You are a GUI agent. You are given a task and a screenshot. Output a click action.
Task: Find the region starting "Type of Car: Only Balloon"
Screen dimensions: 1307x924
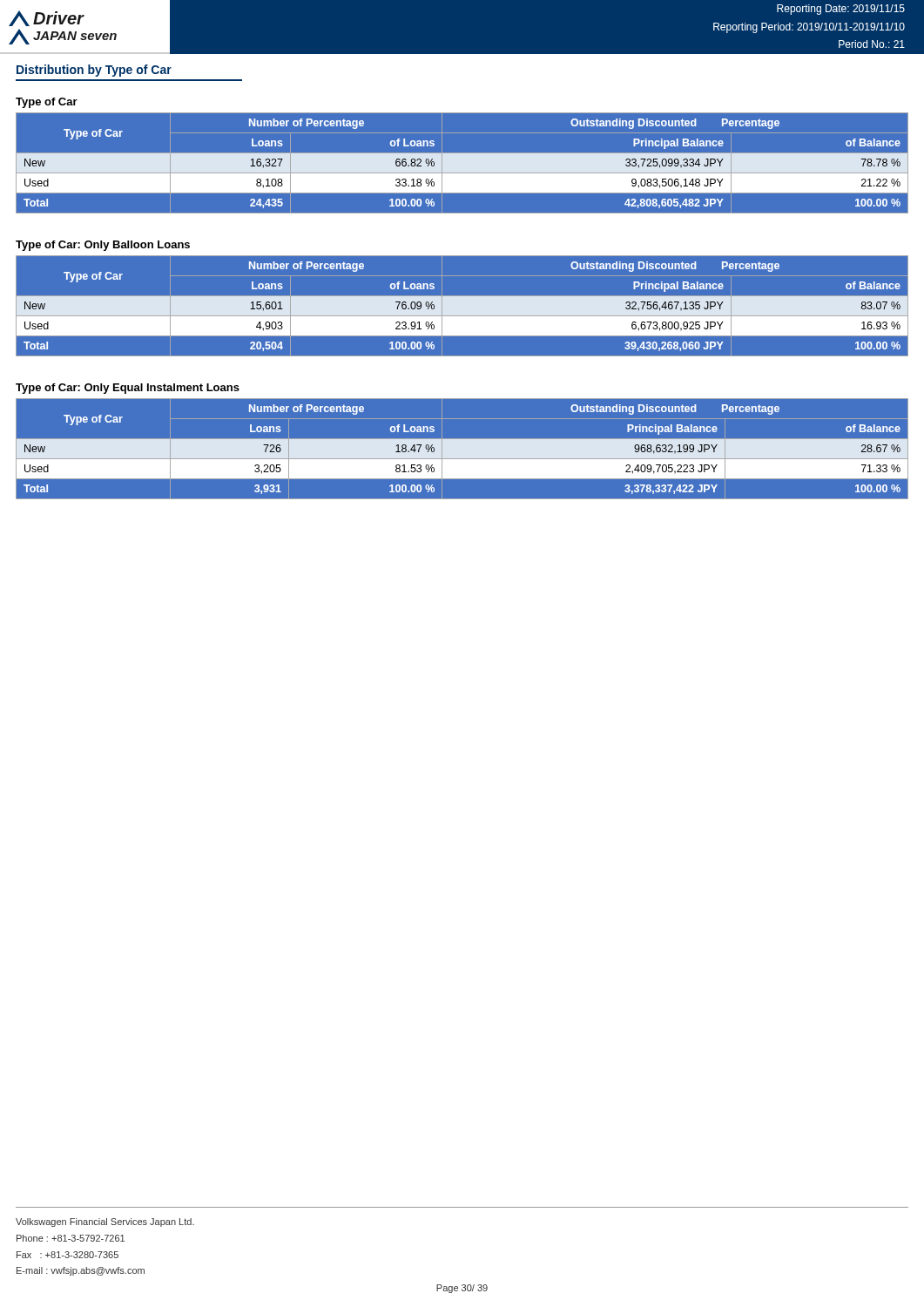pyautogui.click(x=103, y=244)
